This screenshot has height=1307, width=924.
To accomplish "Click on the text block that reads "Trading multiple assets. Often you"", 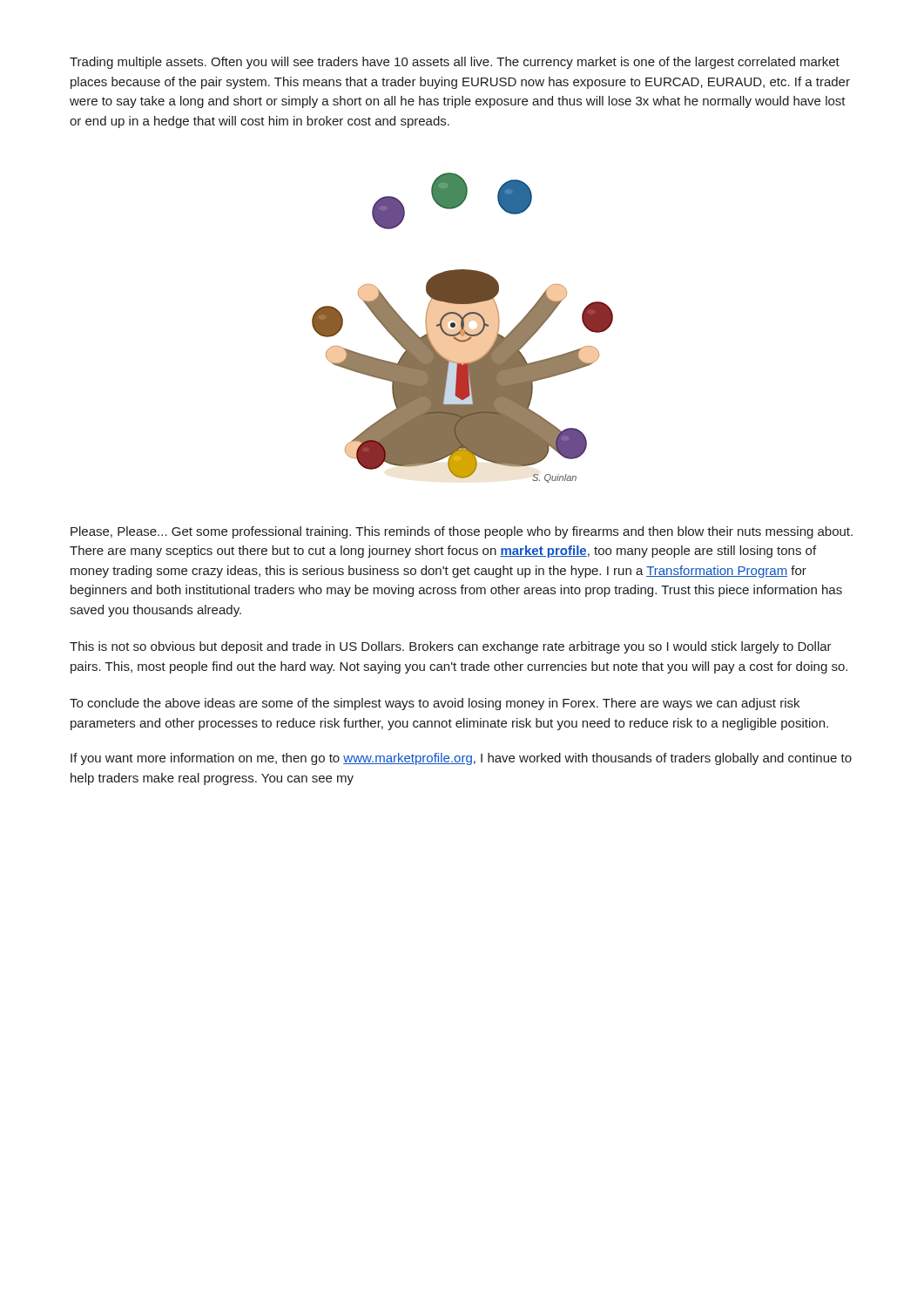I will 462,91.
